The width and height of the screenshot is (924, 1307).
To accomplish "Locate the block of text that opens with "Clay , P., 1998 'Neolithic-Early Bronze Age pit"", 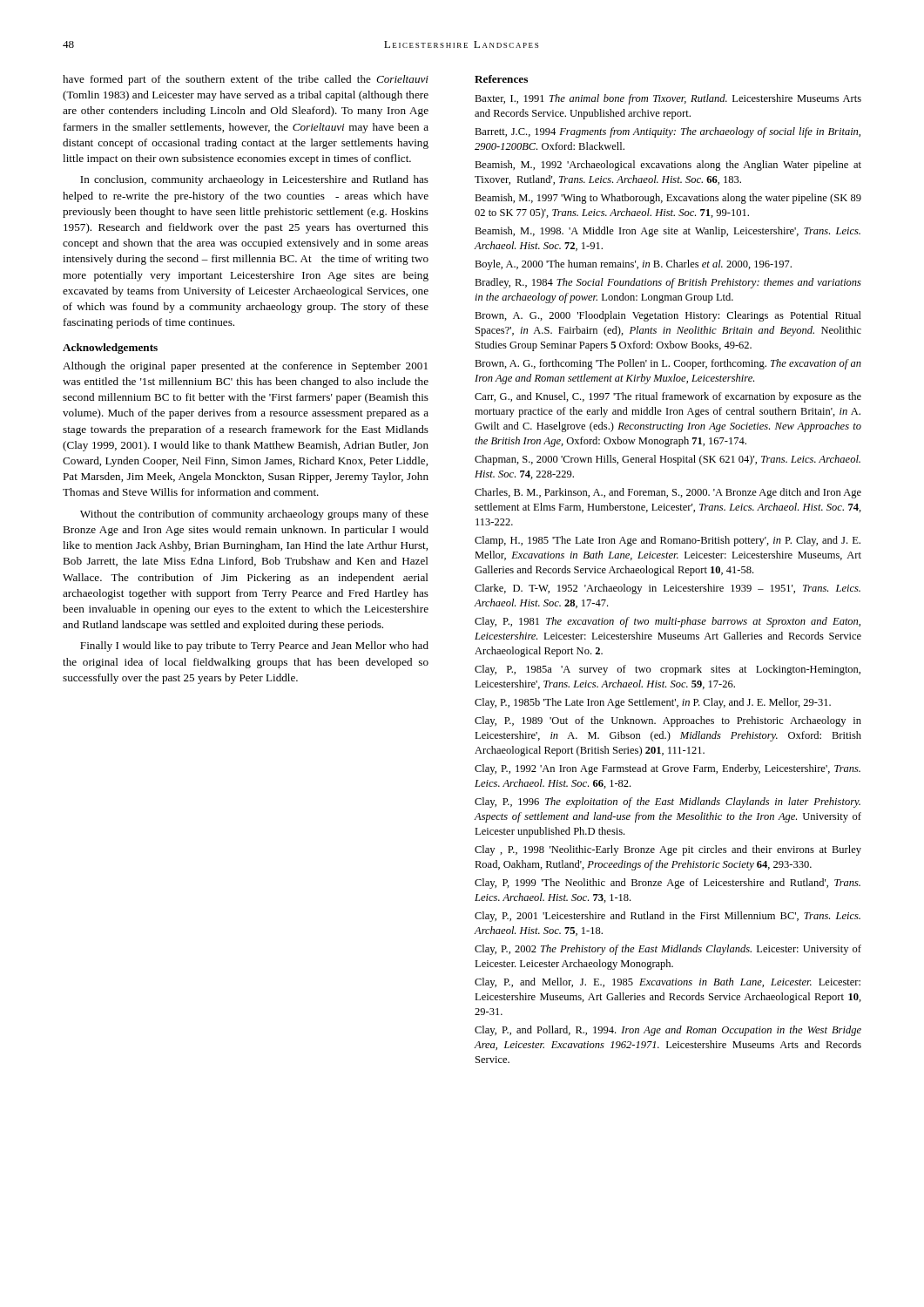I will coord(668,857).
